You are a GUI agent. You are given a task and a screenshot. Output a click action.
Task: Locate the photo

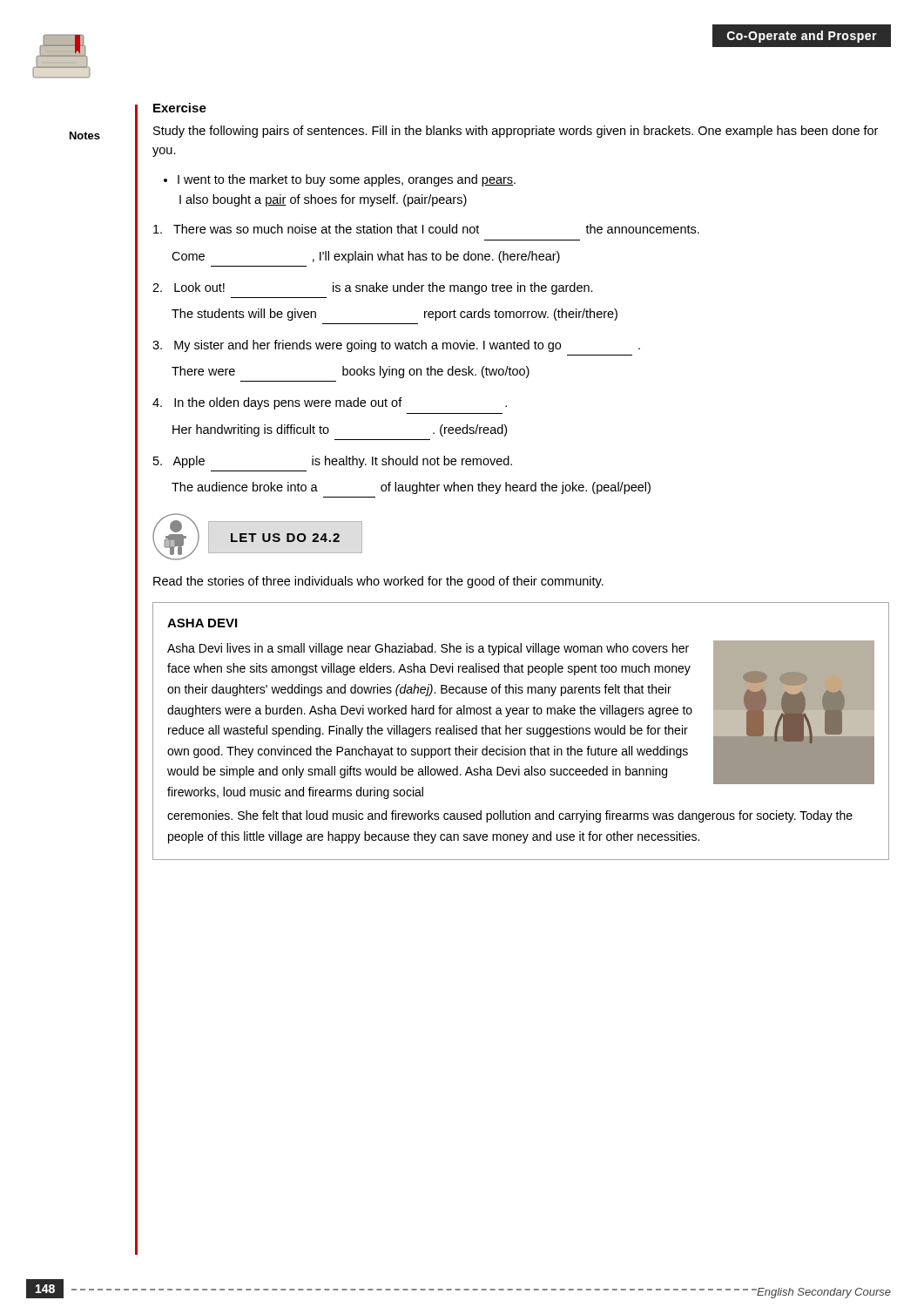(794, 714)
